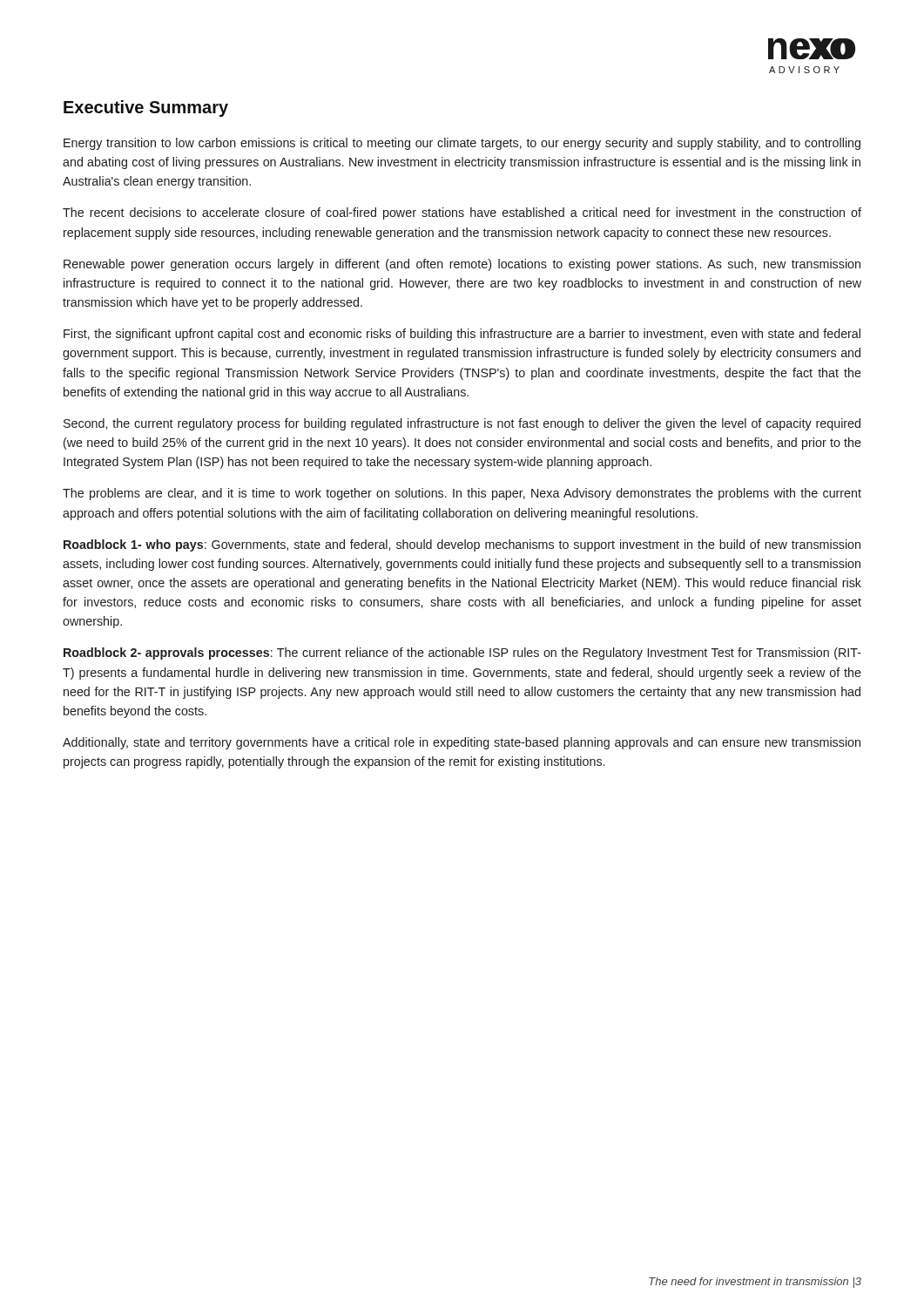Click on the element starting "Energy transition to low carbon"
The width and height of the screenshot is (924, 1307).
(462, 162)
